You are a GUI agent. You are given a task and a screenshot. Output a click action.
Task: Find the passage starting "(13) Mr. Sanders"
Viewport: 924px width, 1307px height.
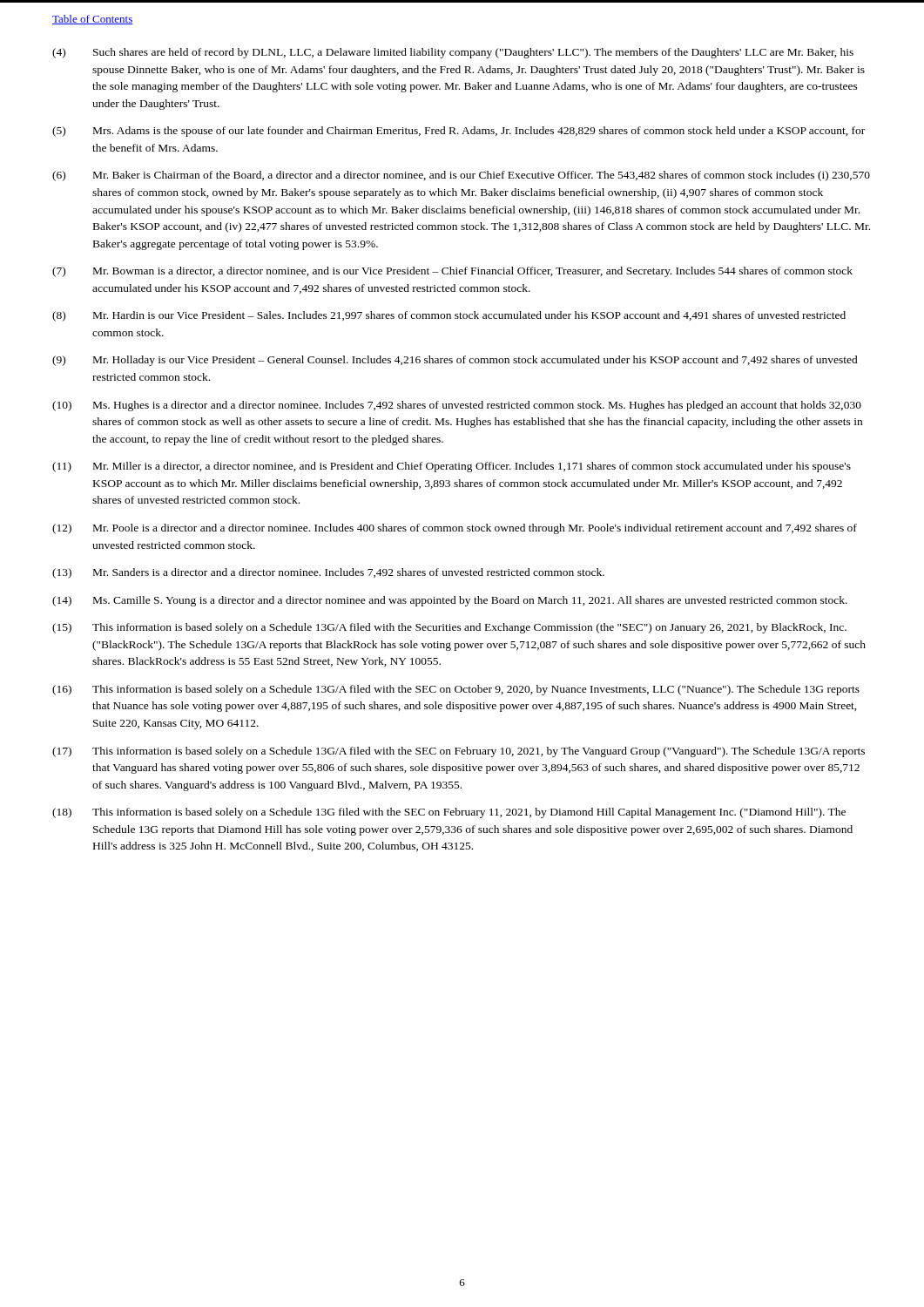[462, 572]
